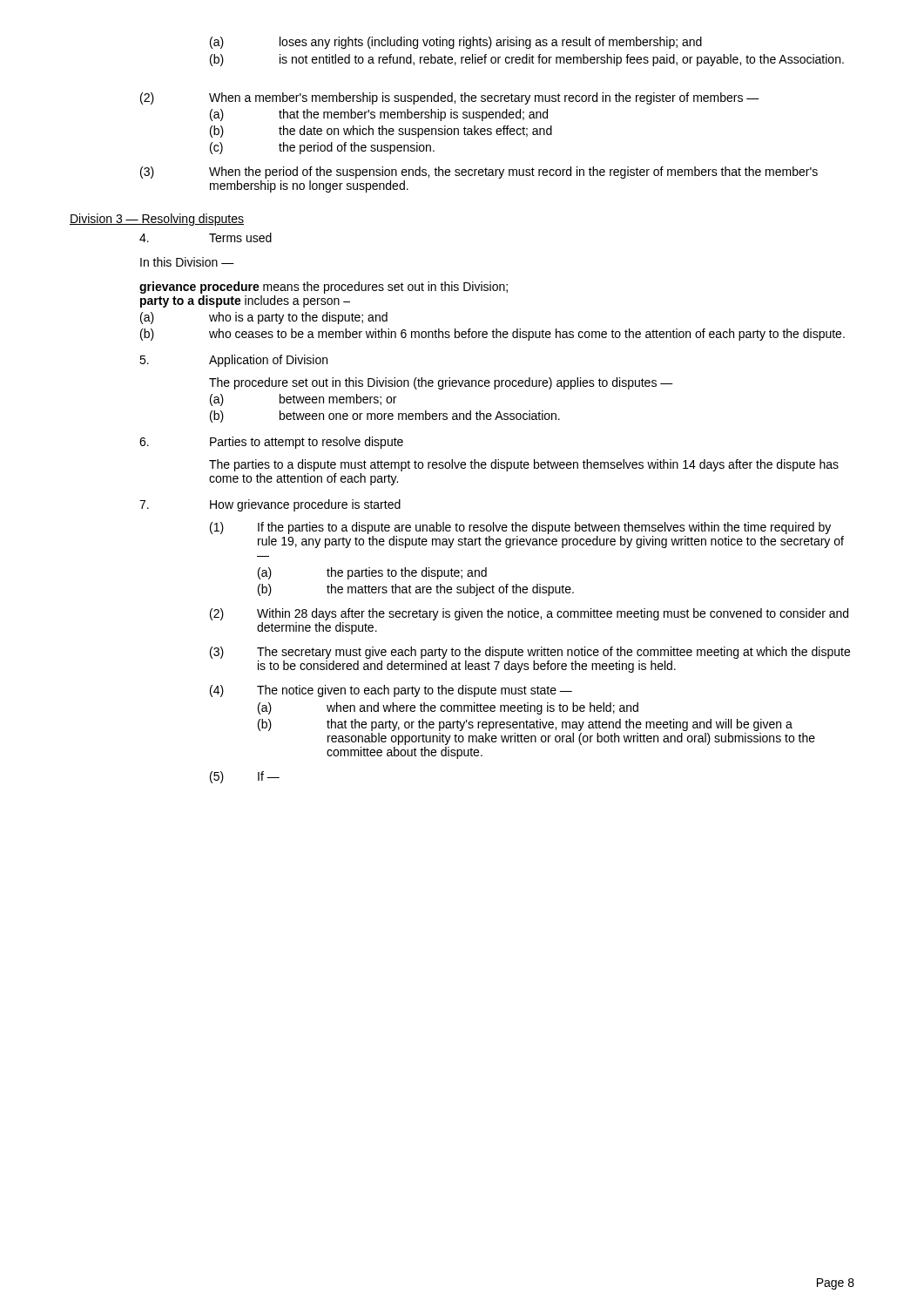Image resolution: width=924 pixels, height=1307 pixels.
Task: Point to the passage starting "(b) is not entitled to a refund, rebate,"
Action: [527, 59]
